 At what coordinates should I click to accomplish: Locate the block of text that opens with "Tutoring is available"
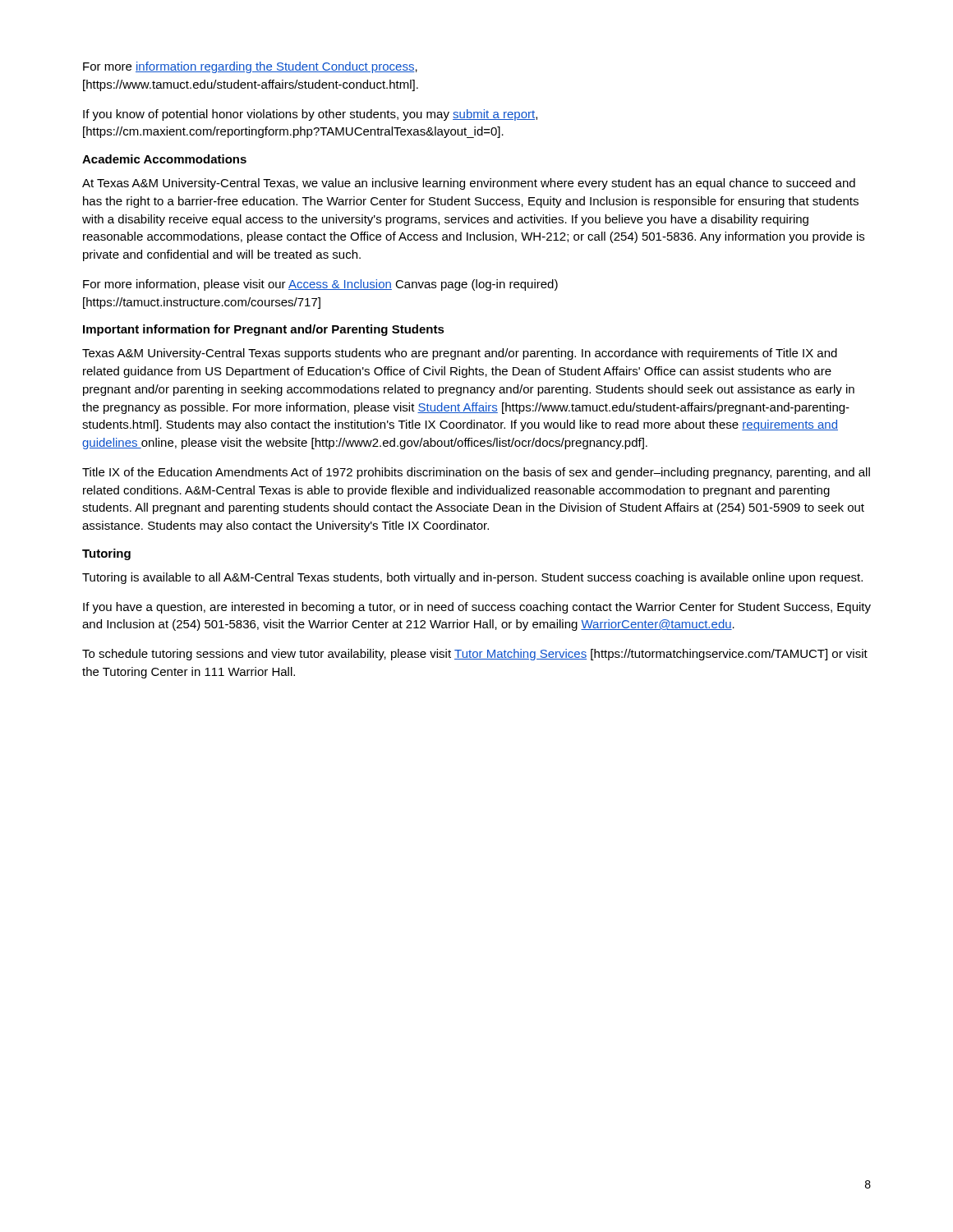pyautogui.click(x=473, y=577)
